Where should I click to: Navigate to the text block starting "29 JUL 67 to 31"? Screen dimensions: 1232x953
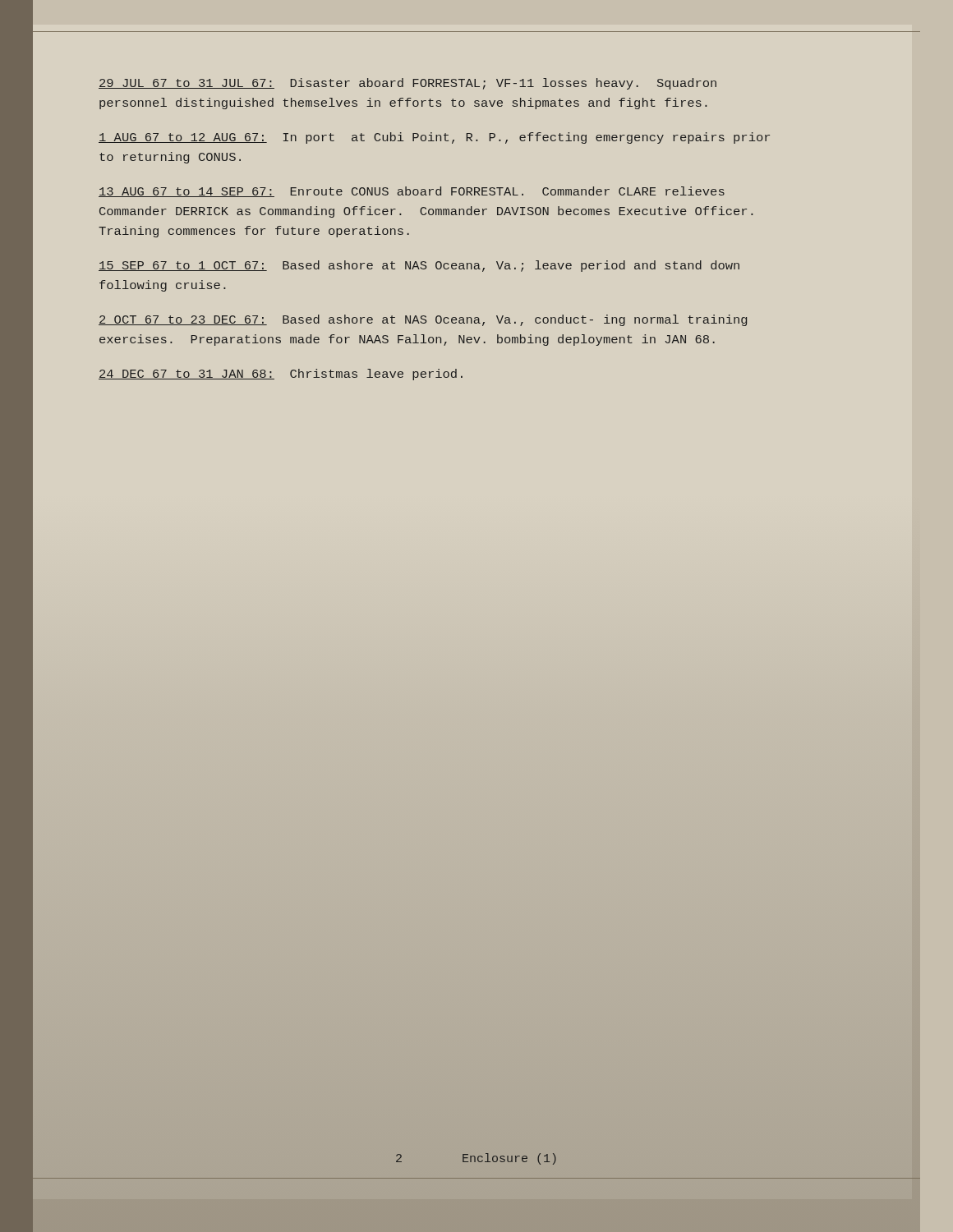pos(408,94)
